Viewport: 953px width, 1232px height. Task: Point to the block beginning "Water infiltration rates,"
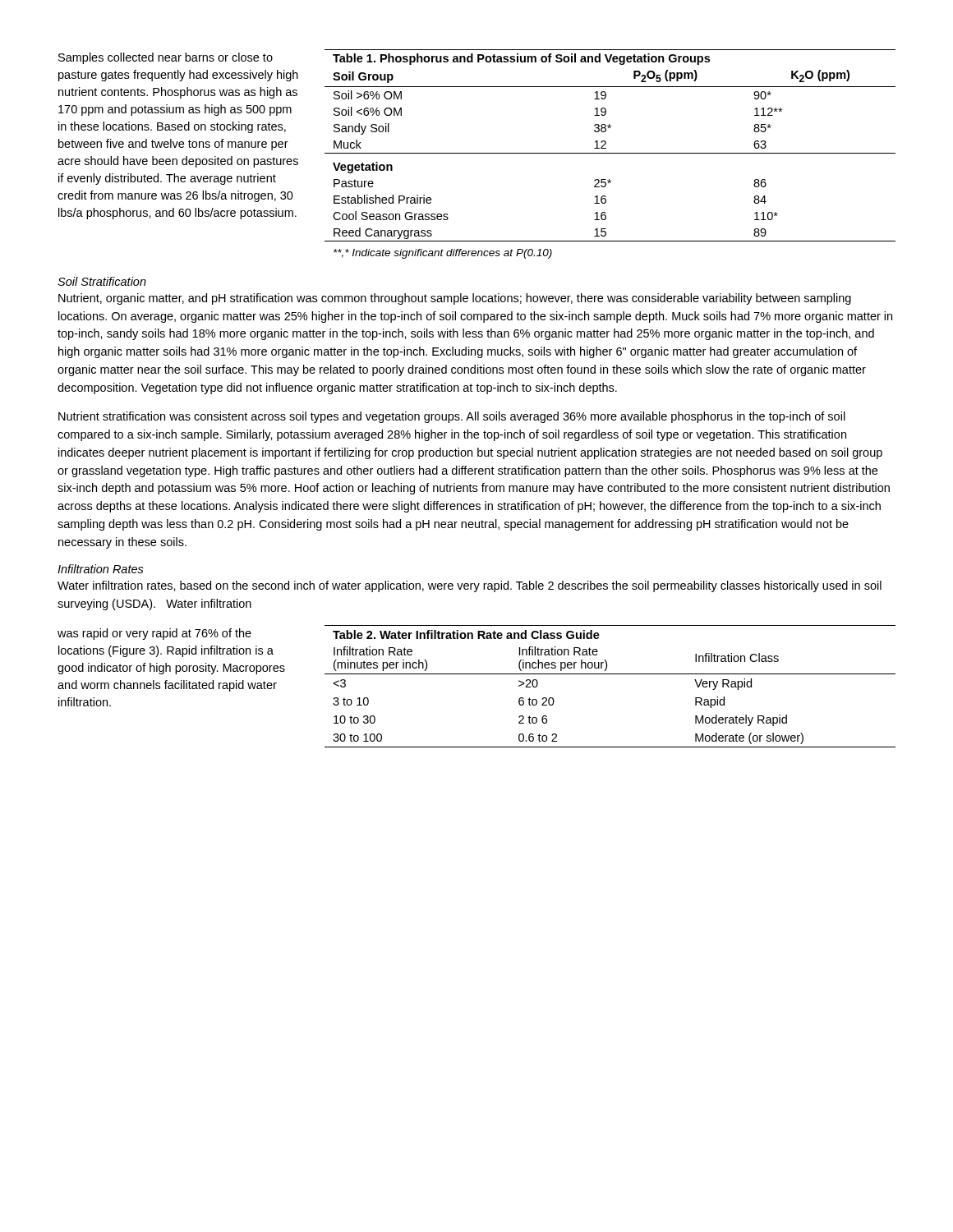coord(470,595)
